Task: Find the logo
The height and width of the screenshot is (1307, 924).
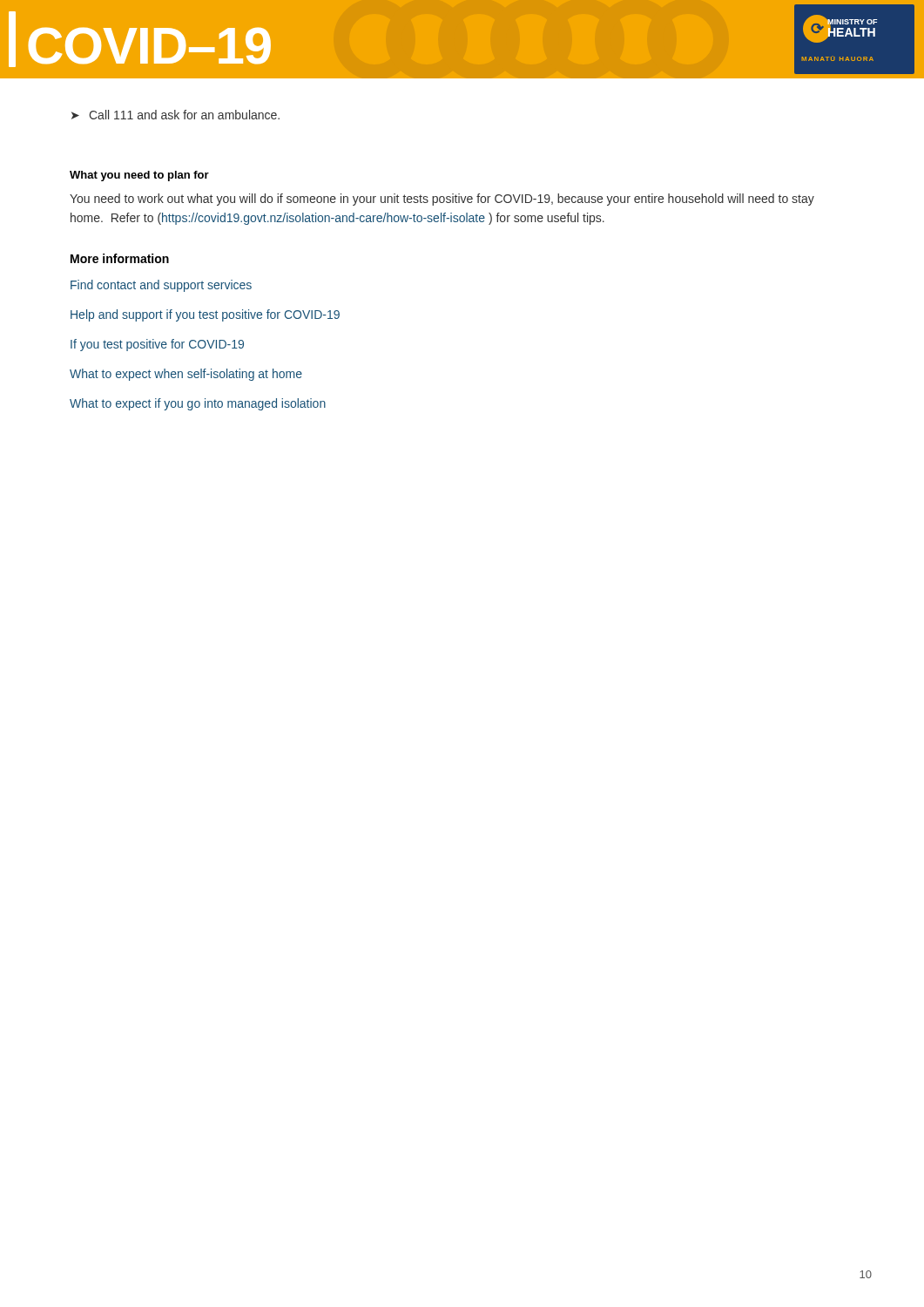Action: (462, 39)
